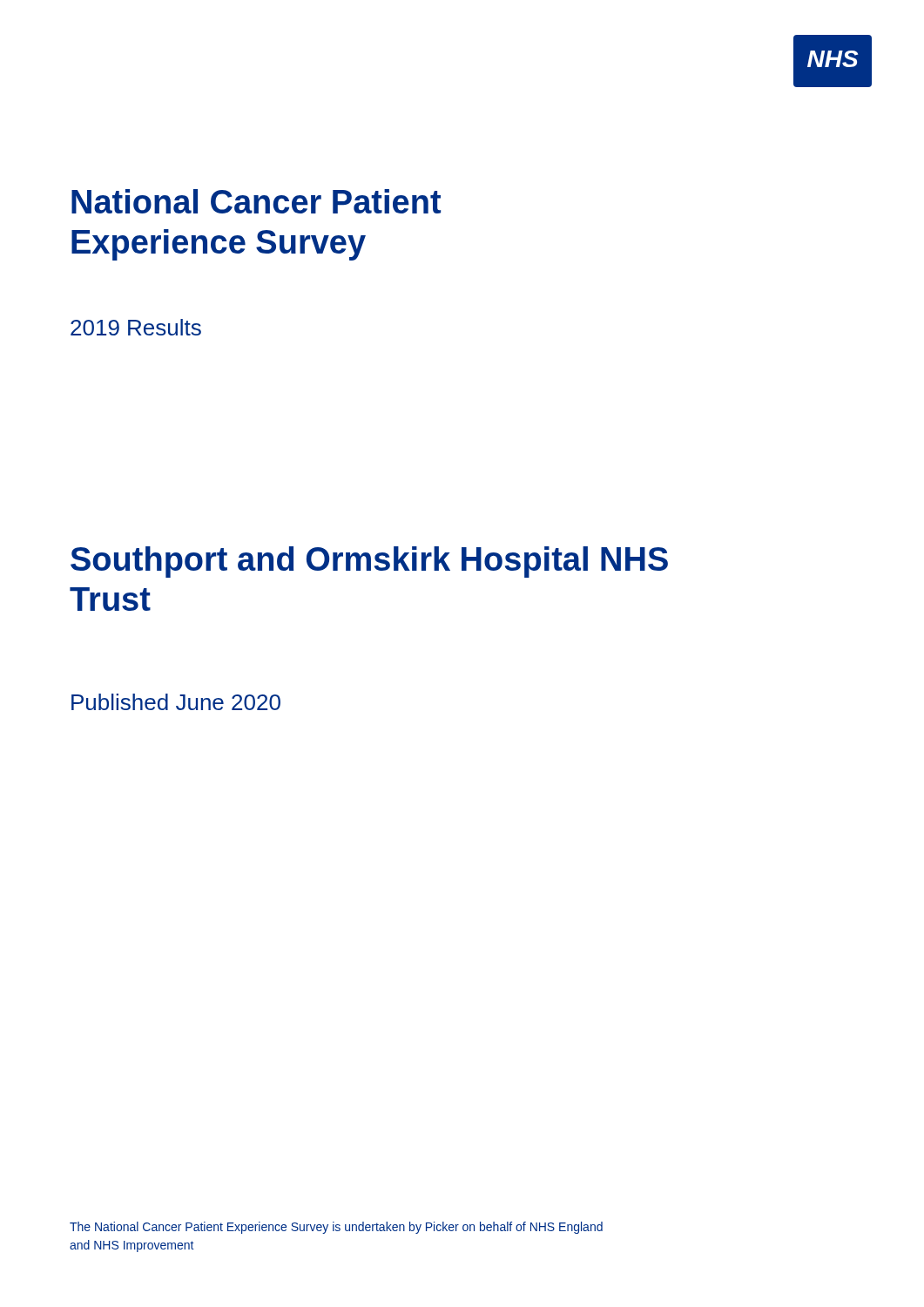Locate the text "Published June 2020"
This screenshot has height=1307, width=924.
[175, 702]
